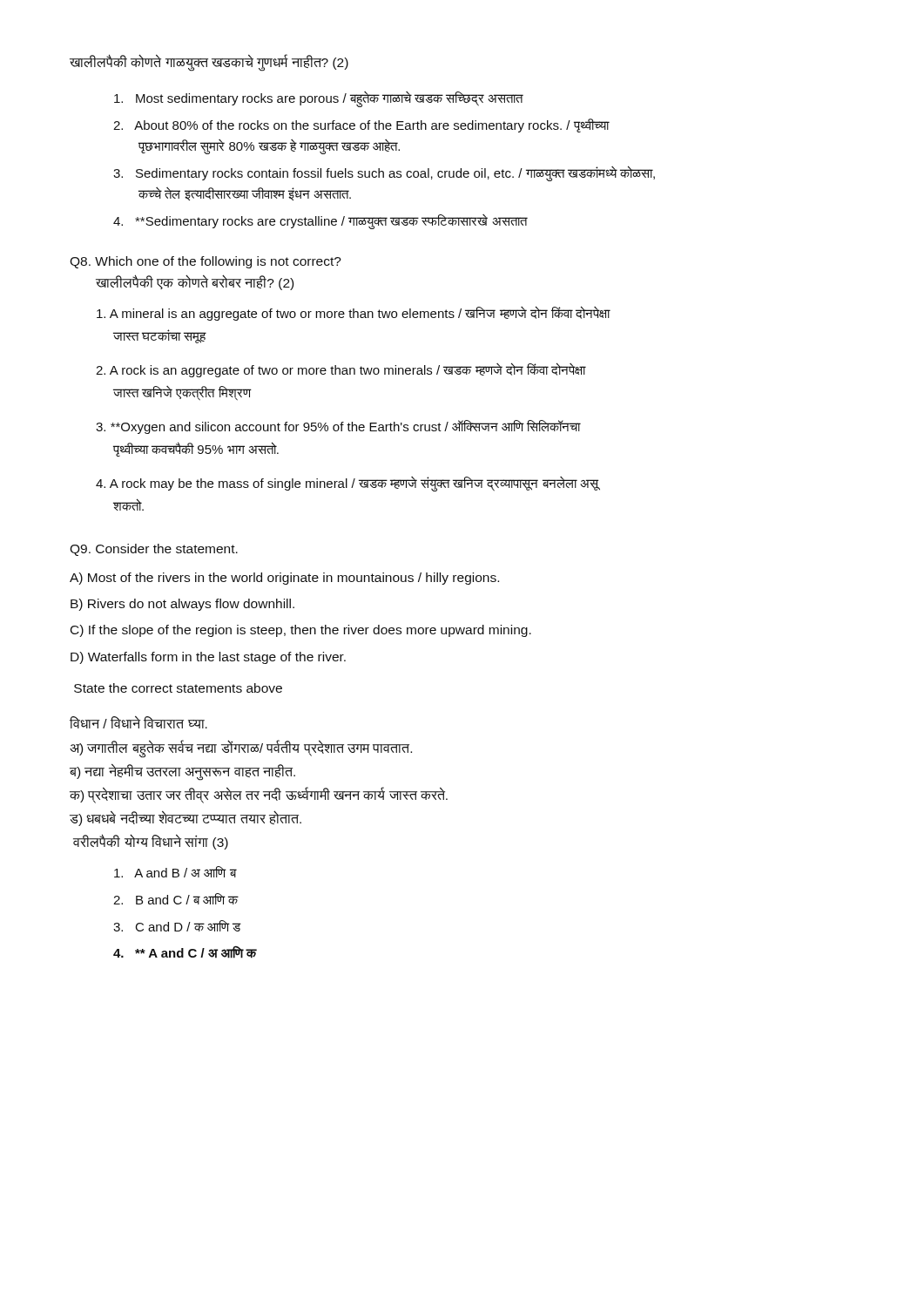This screenshot has height=1307, width=924.
Task: Where does it say "B) Rivers do not always flow downhill."?
Action: click(183, 604)
